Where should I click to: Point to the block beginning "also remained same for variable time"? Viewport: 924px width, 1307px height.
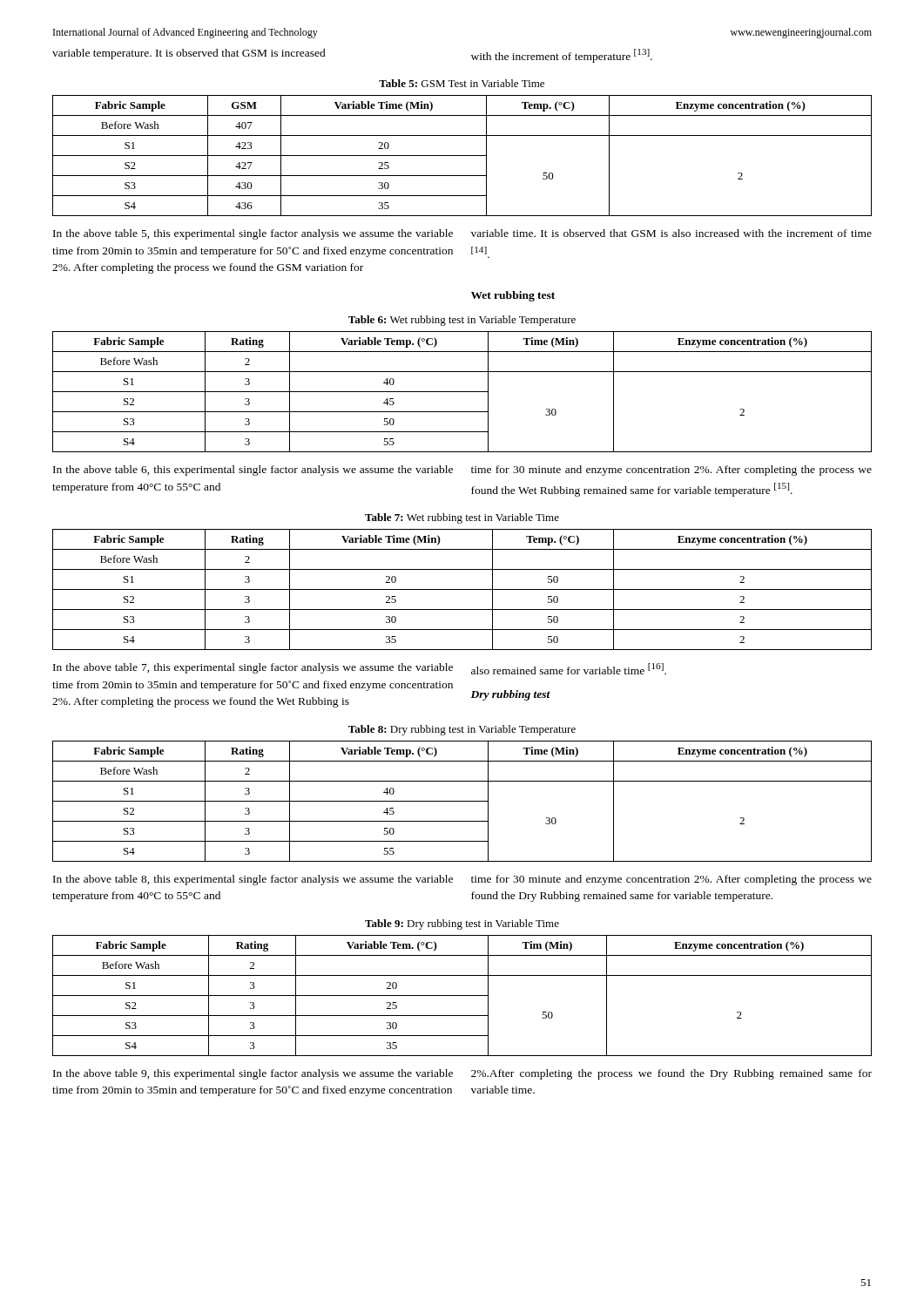point(671,681)
